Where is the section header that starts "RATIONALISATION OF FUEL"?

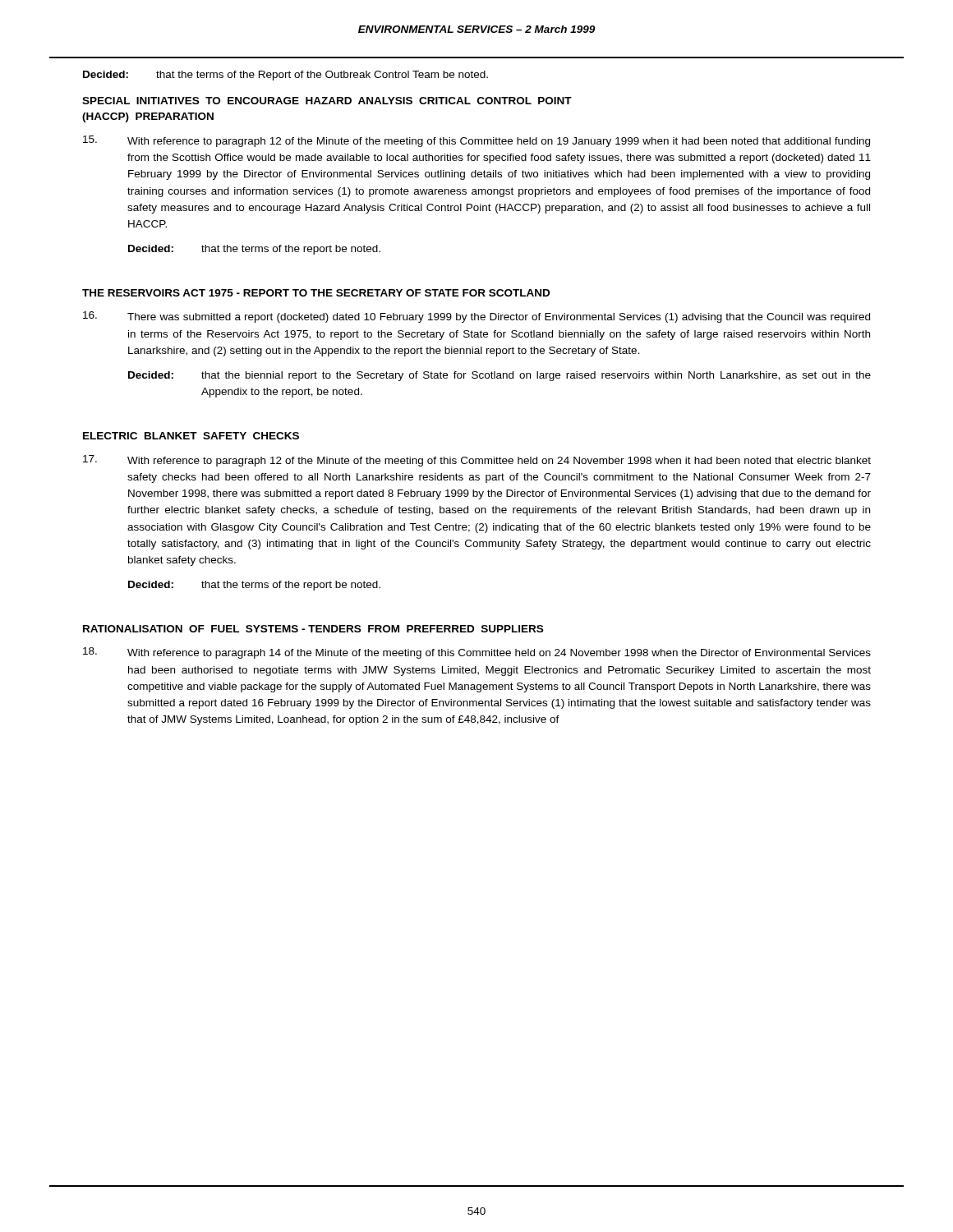(x=313, y=628)
